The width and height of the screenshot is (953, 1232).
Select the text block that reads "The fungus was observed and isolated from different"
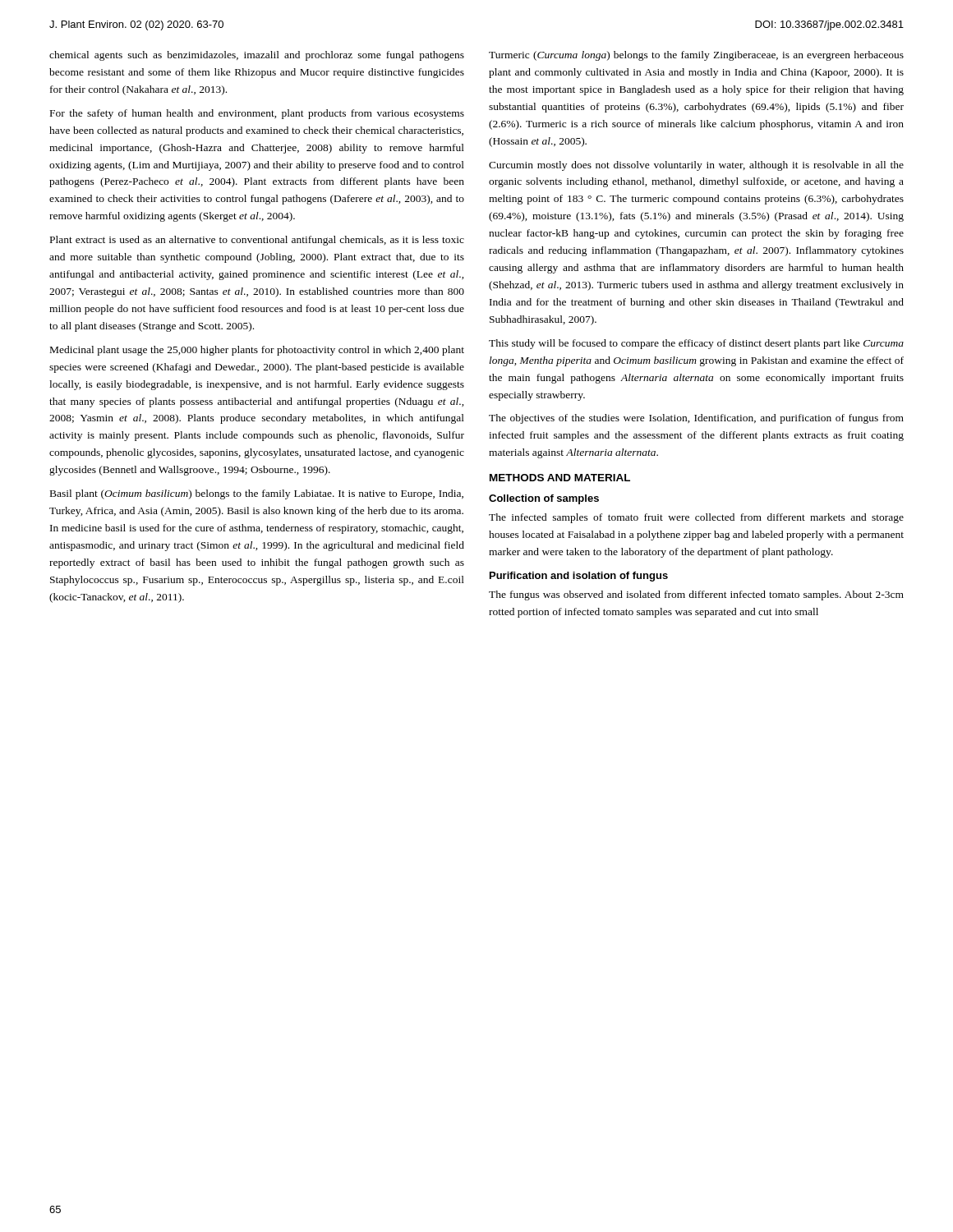click(x=696, y=604)
